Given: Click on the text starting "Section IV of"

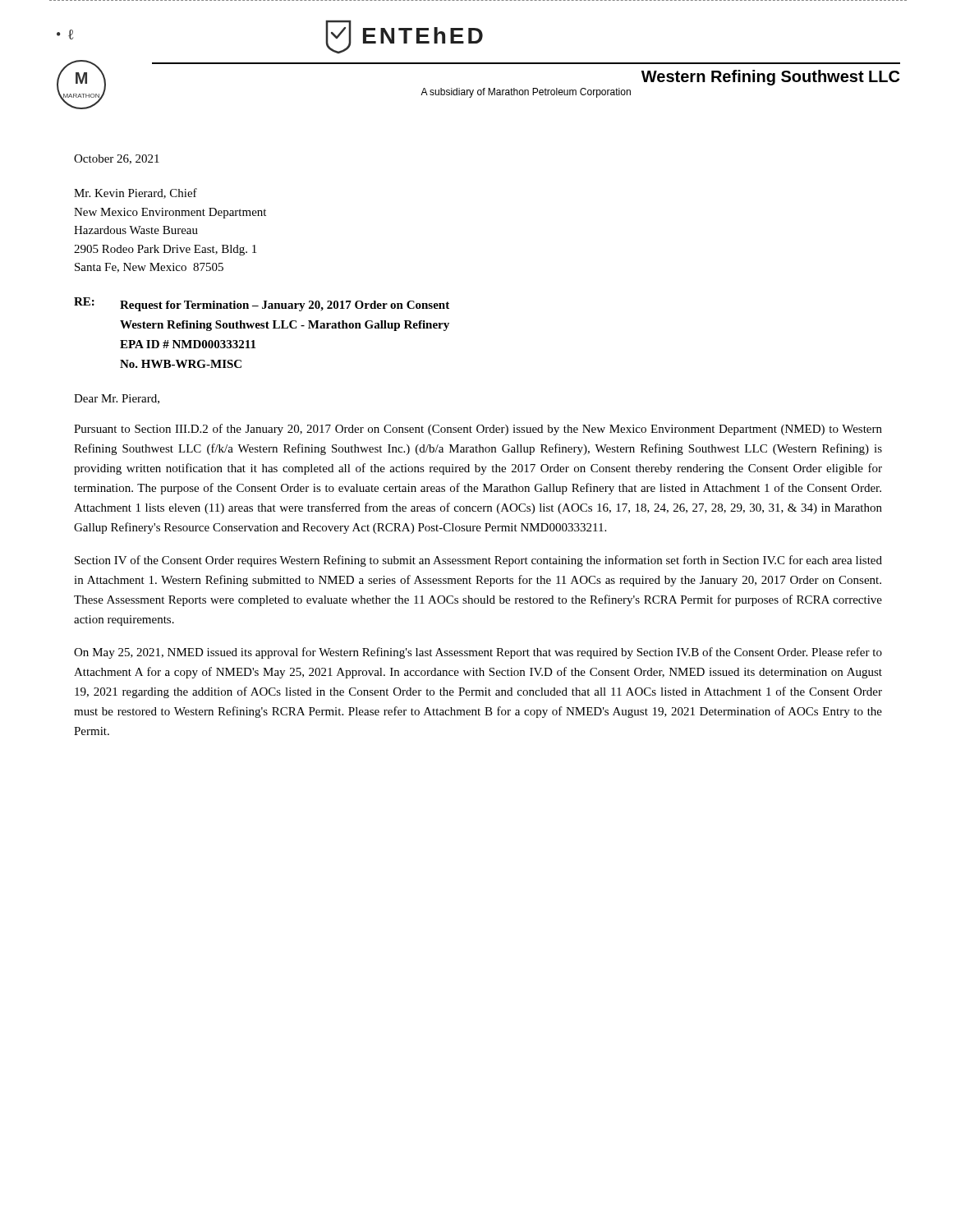Looking at the screenshot, I should (478, 589).
